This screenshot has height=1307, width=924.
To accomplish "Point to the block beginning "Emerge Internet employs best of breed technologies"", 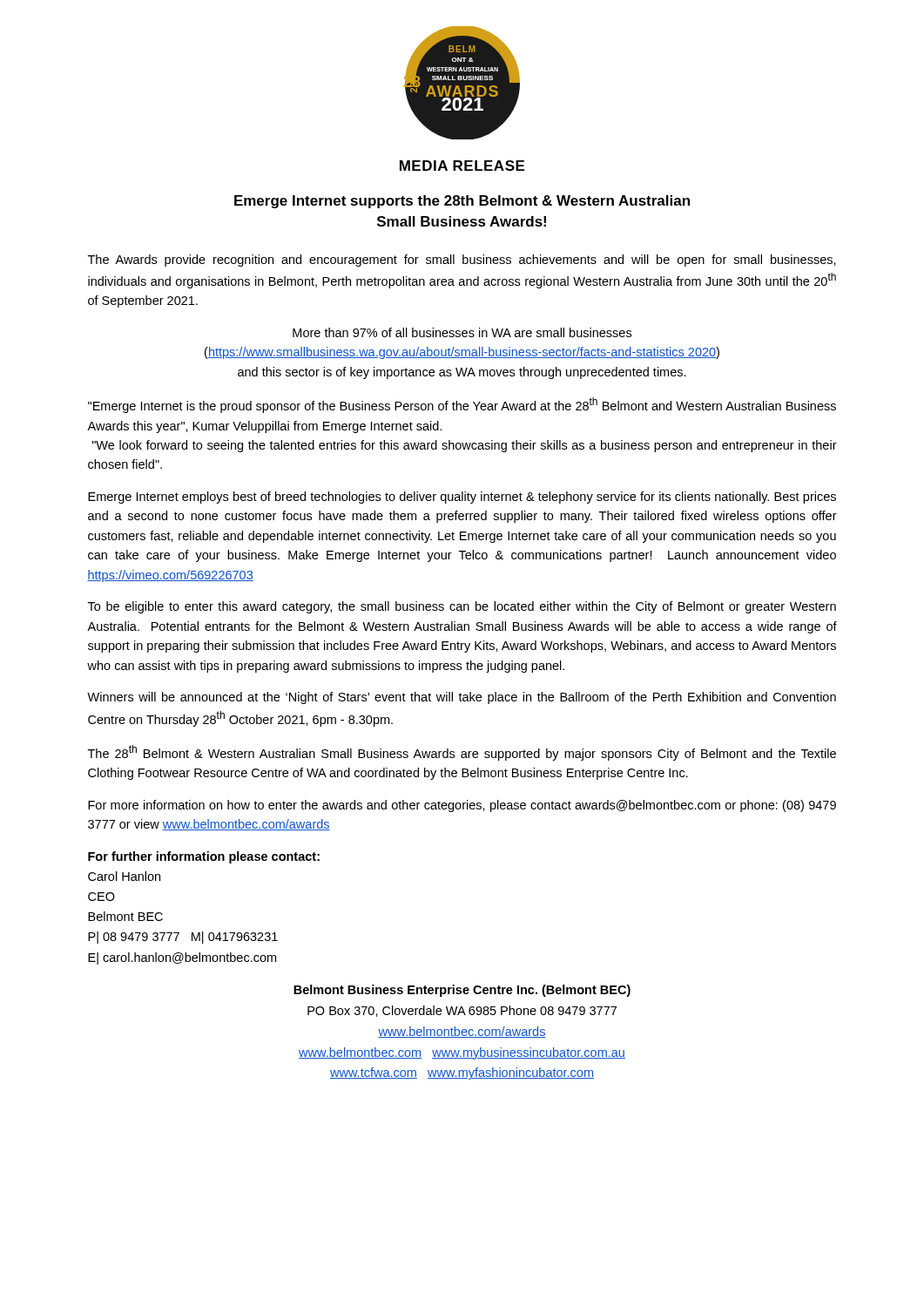I will [462, 536].
